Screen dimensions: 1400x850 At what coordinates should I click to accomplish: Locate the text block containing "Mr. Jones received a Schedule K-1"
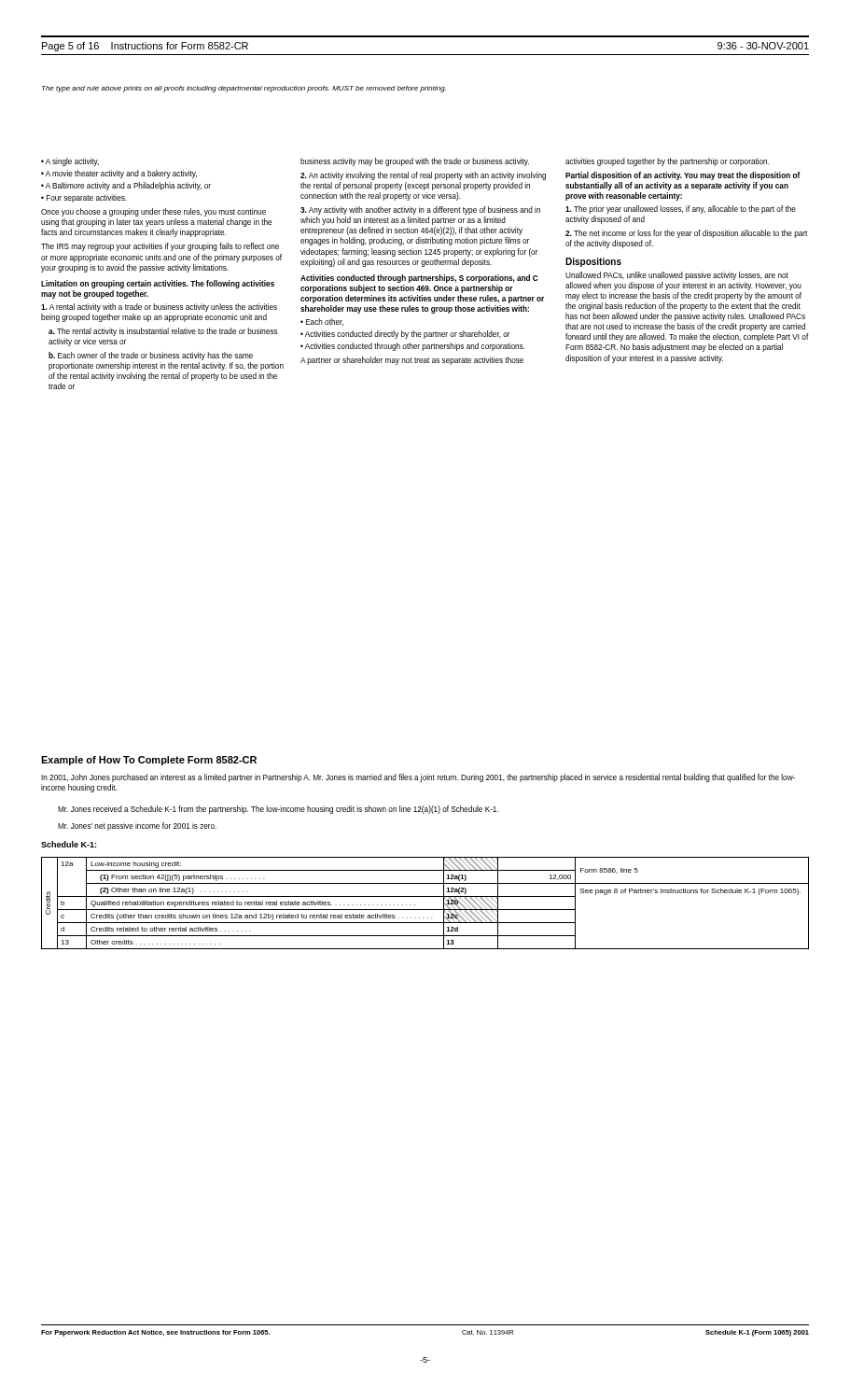(x=278, y=810)
